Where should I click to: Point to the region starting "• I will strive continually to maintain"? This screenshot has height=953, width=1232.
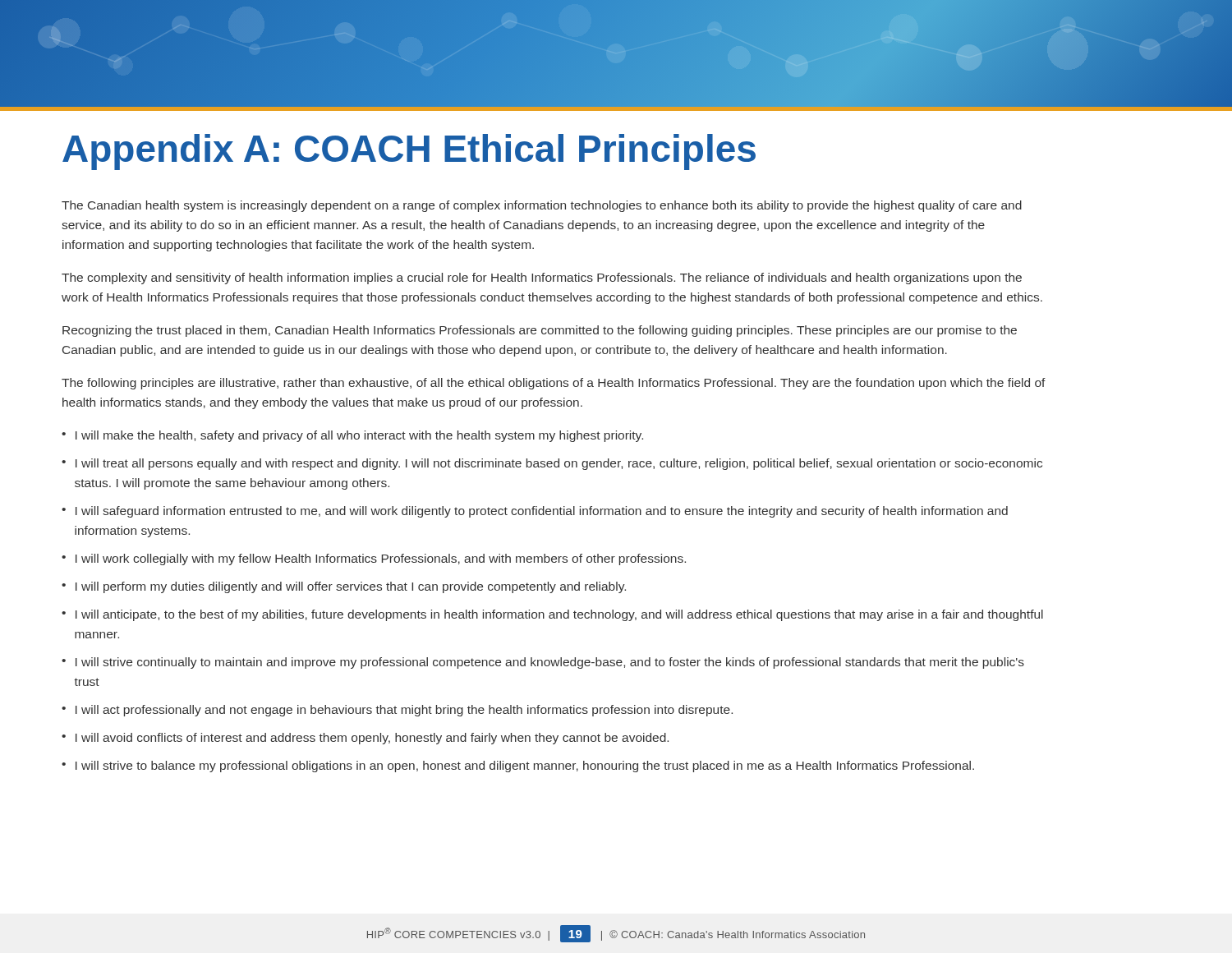point(554,672)
